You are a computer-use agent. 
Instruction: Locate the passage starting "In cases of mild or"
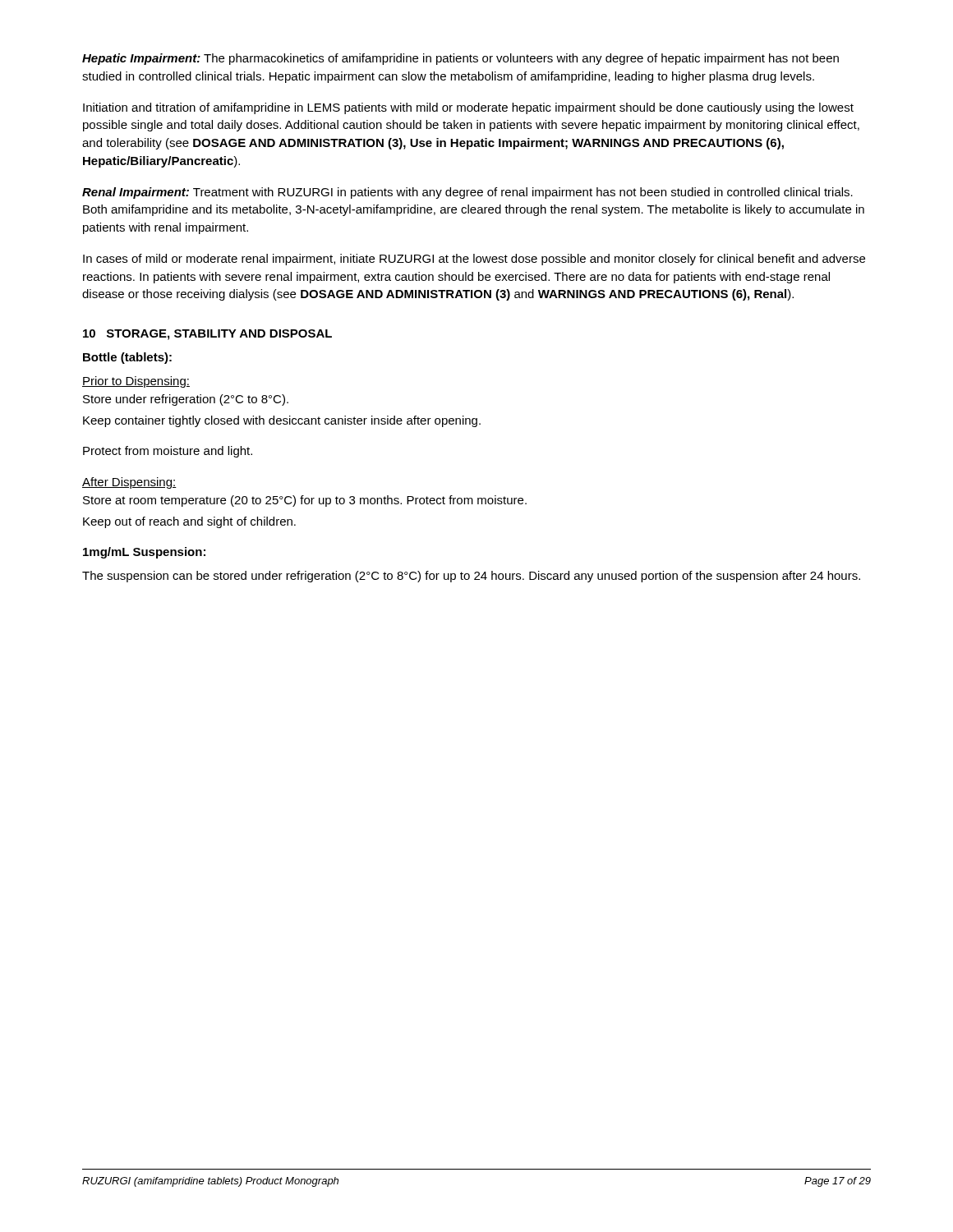(x=476, y=276)
